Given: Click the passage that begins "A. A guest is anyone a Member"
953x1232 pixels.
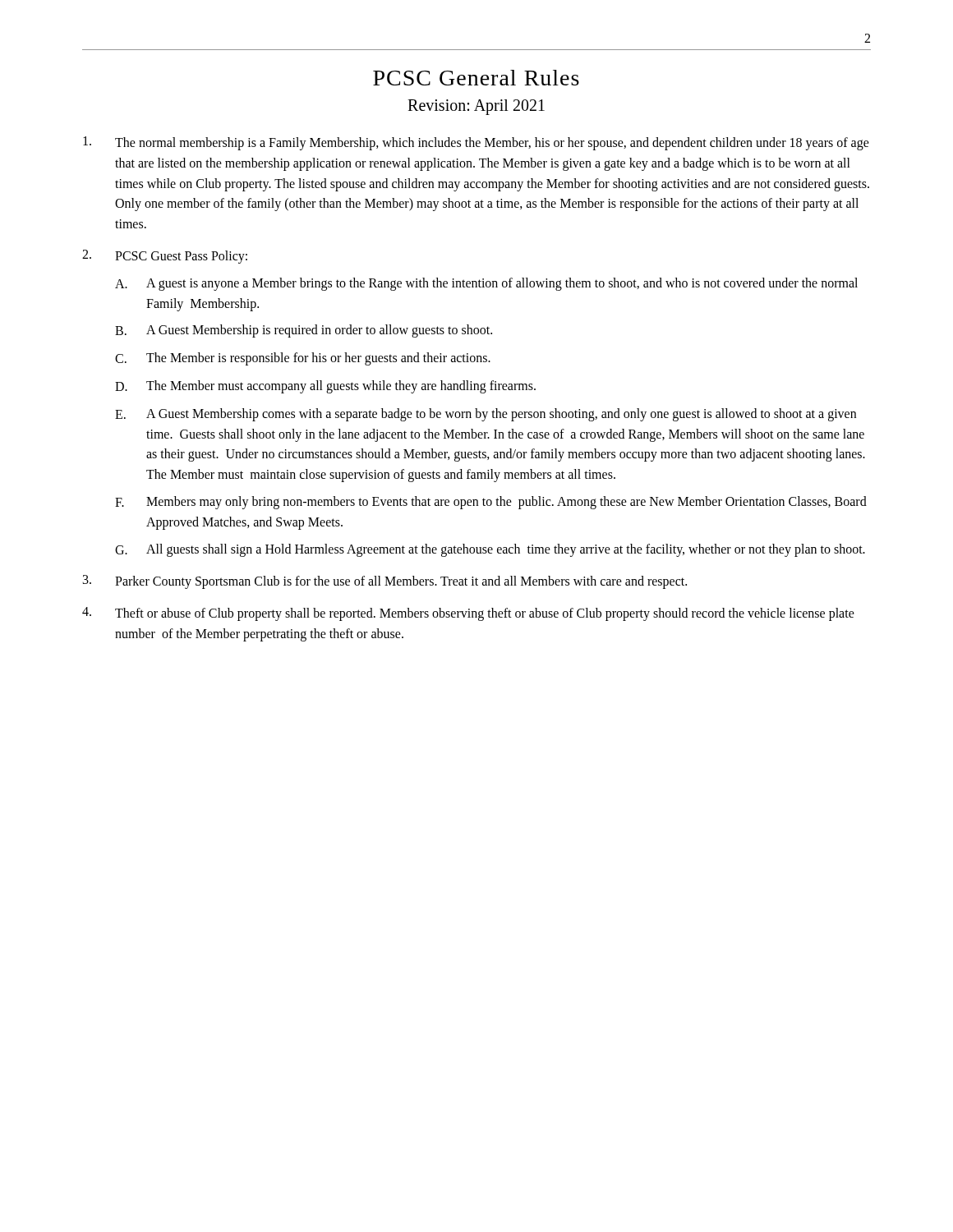Looking at the screenshot, I should (x=493, y=294).
